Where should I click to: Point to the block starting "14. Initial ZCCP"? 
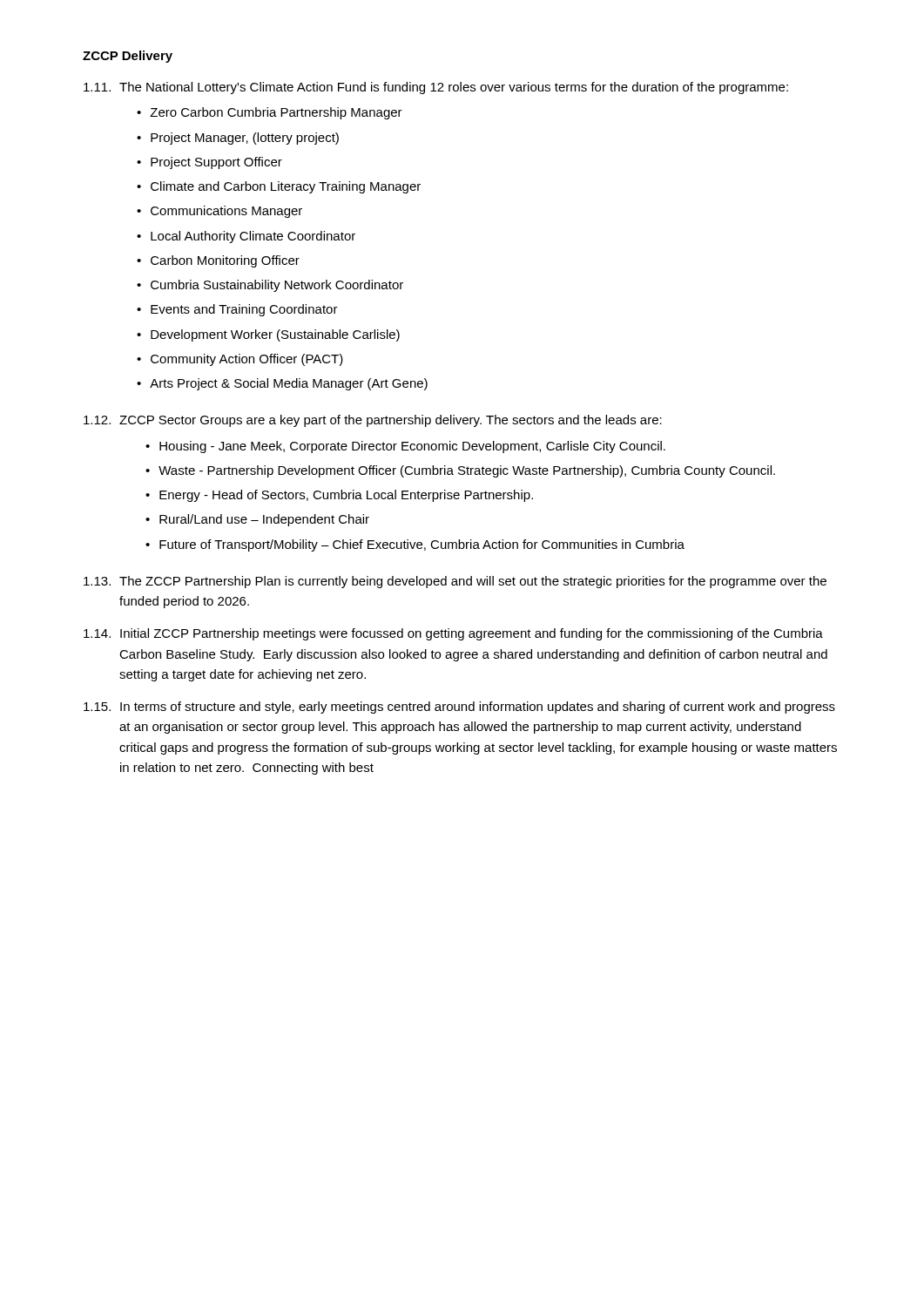click(x=462, y=654)
